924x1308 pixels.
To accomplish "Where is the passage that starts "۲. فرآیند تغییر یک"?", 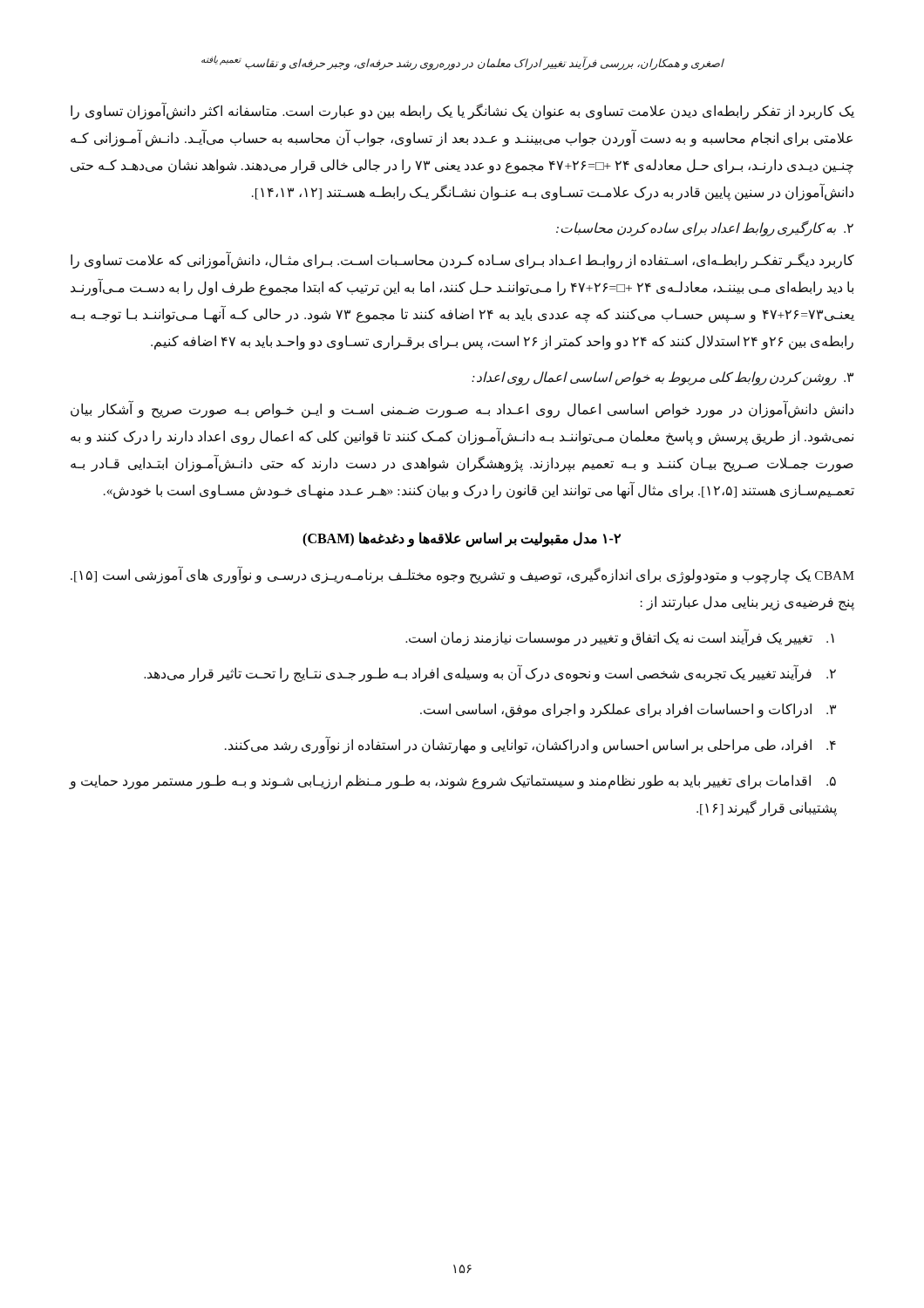I will click(490, 674).
